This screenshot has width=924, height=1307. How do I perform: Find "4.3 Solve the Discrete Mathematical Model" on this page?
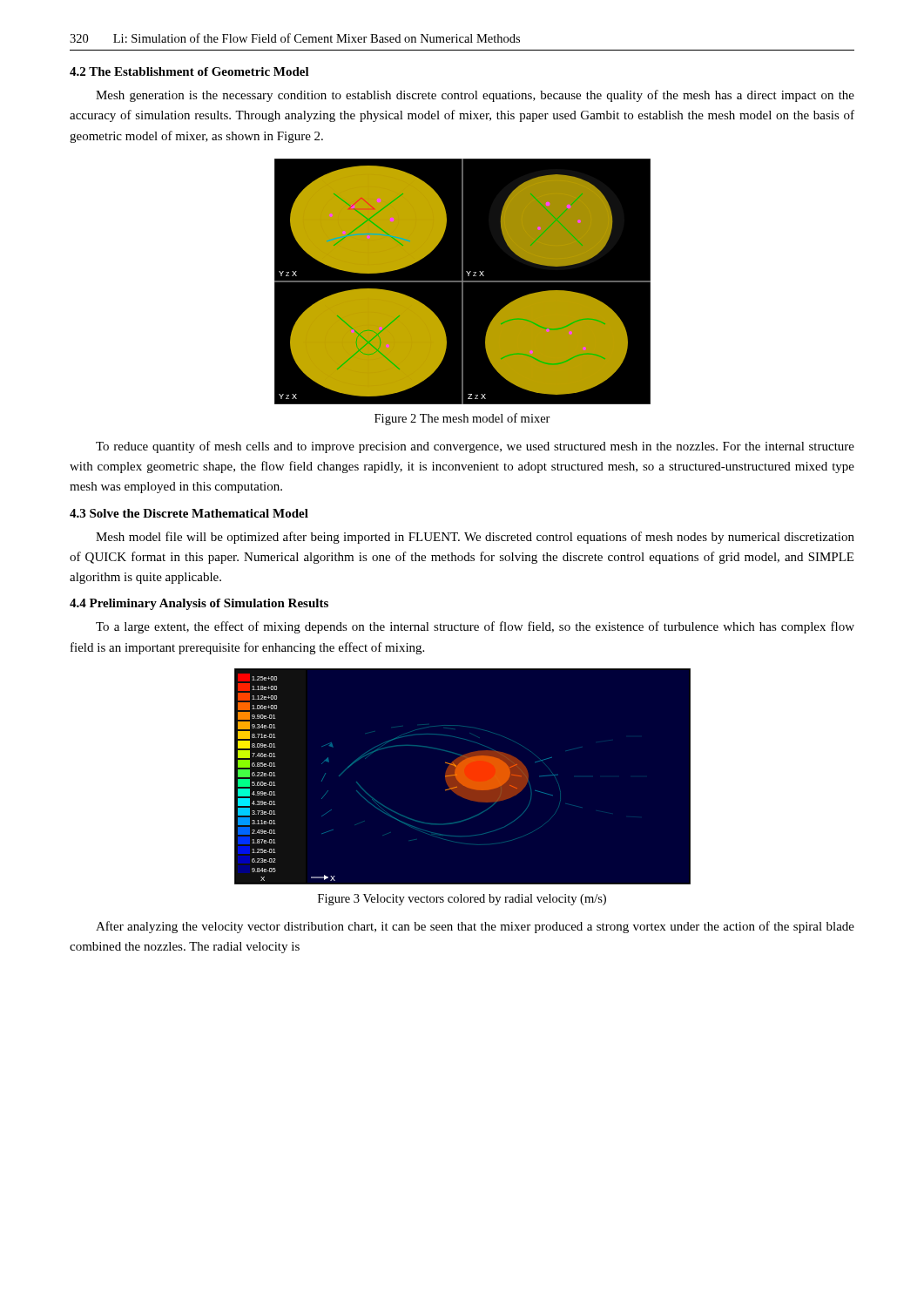coord(189,513)
